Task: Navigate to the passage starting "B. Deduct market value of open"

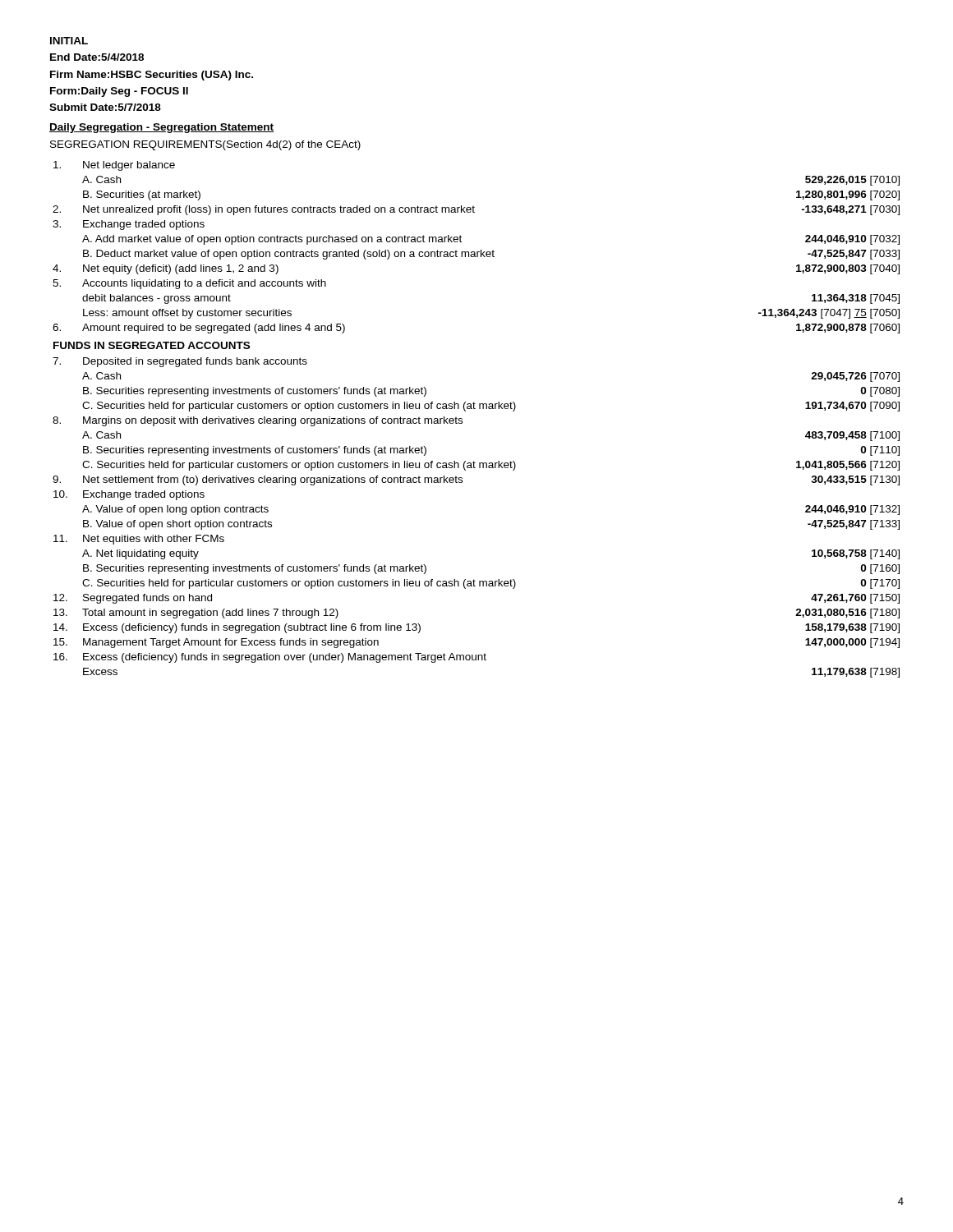Action: click(x=476, y=253)
